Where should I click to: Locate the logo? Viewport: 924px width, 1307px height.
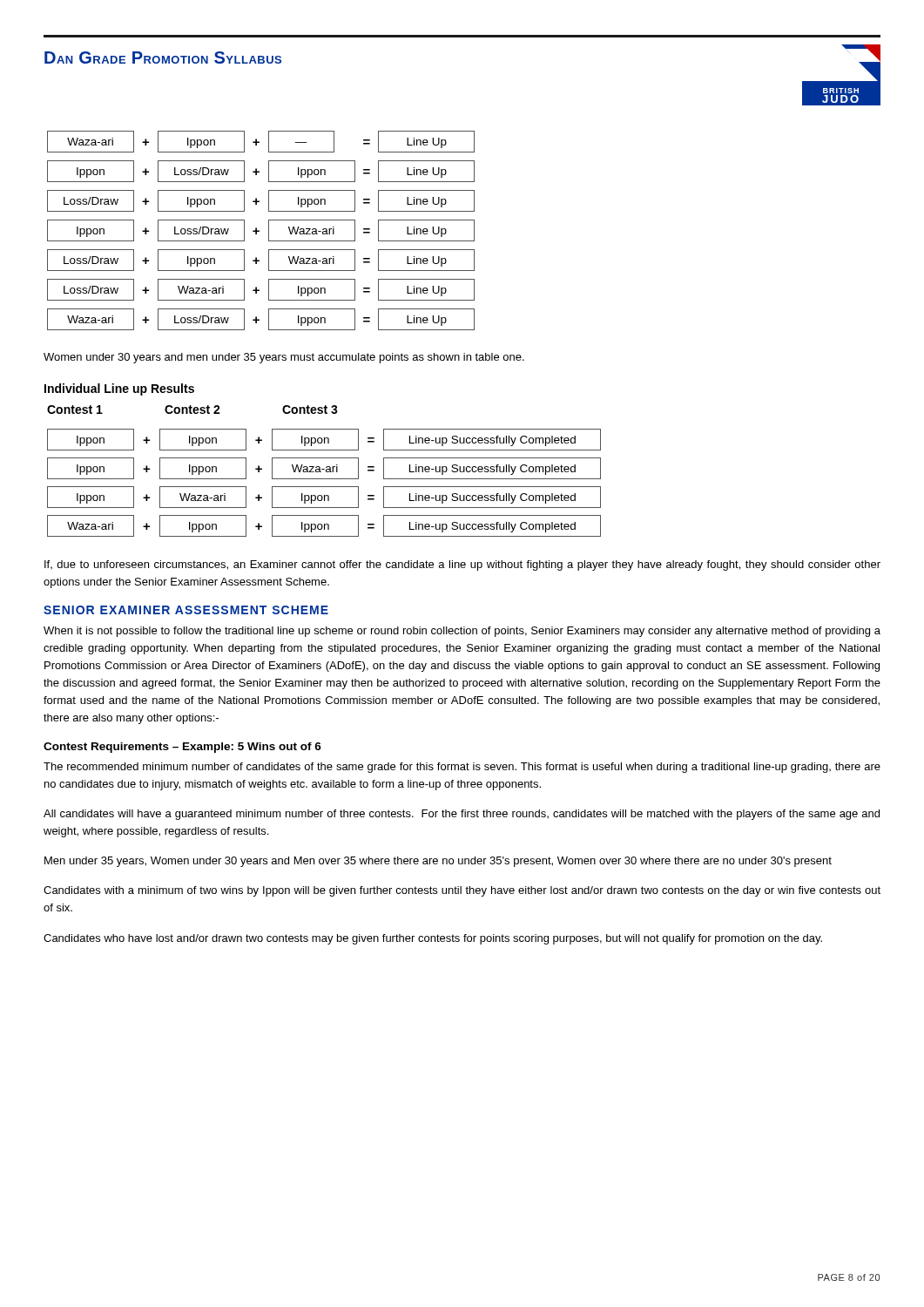click(x=841, y=75)
